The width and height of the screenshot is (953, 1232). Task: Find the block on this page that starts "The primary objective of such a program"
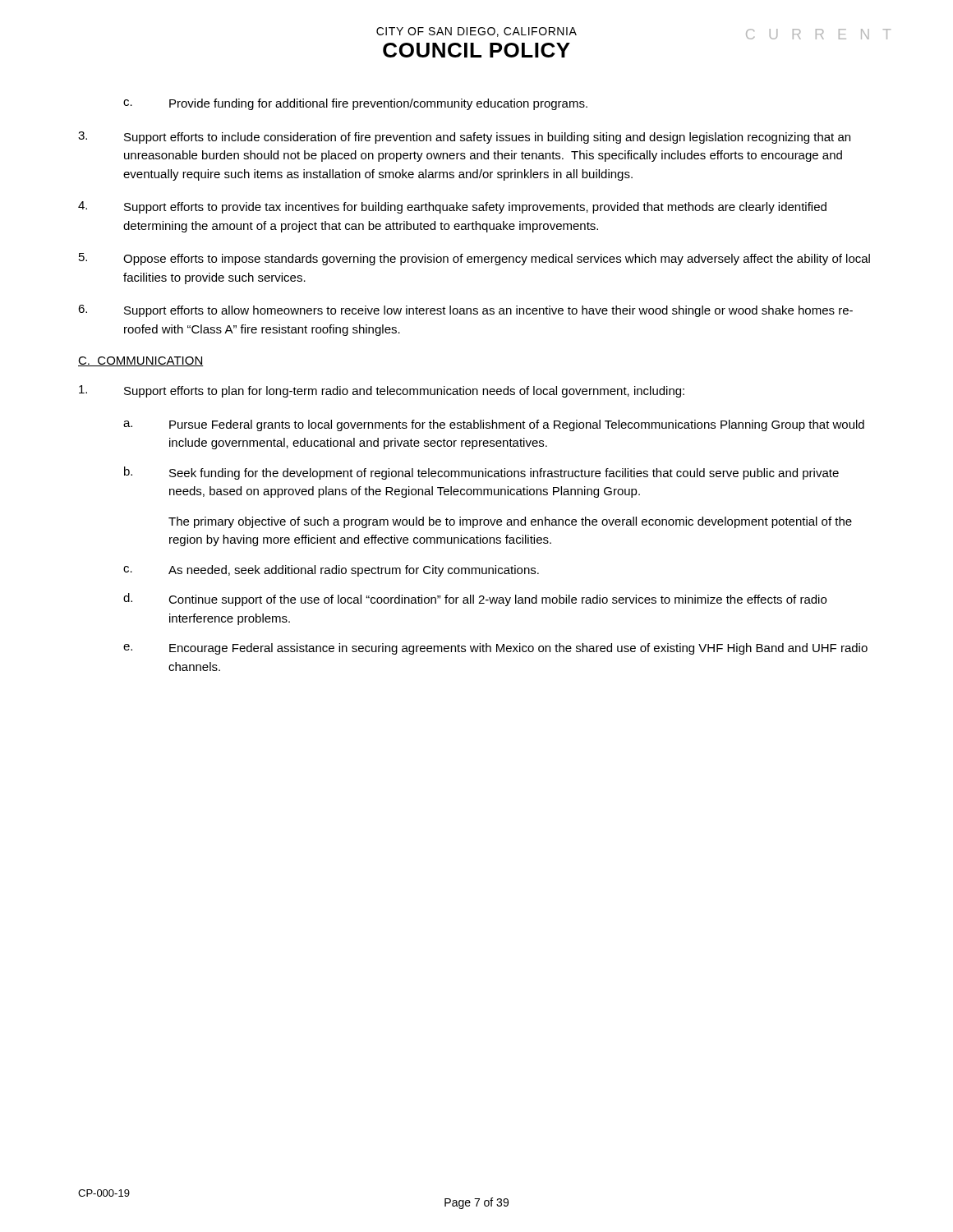click(x=510, y=530)
